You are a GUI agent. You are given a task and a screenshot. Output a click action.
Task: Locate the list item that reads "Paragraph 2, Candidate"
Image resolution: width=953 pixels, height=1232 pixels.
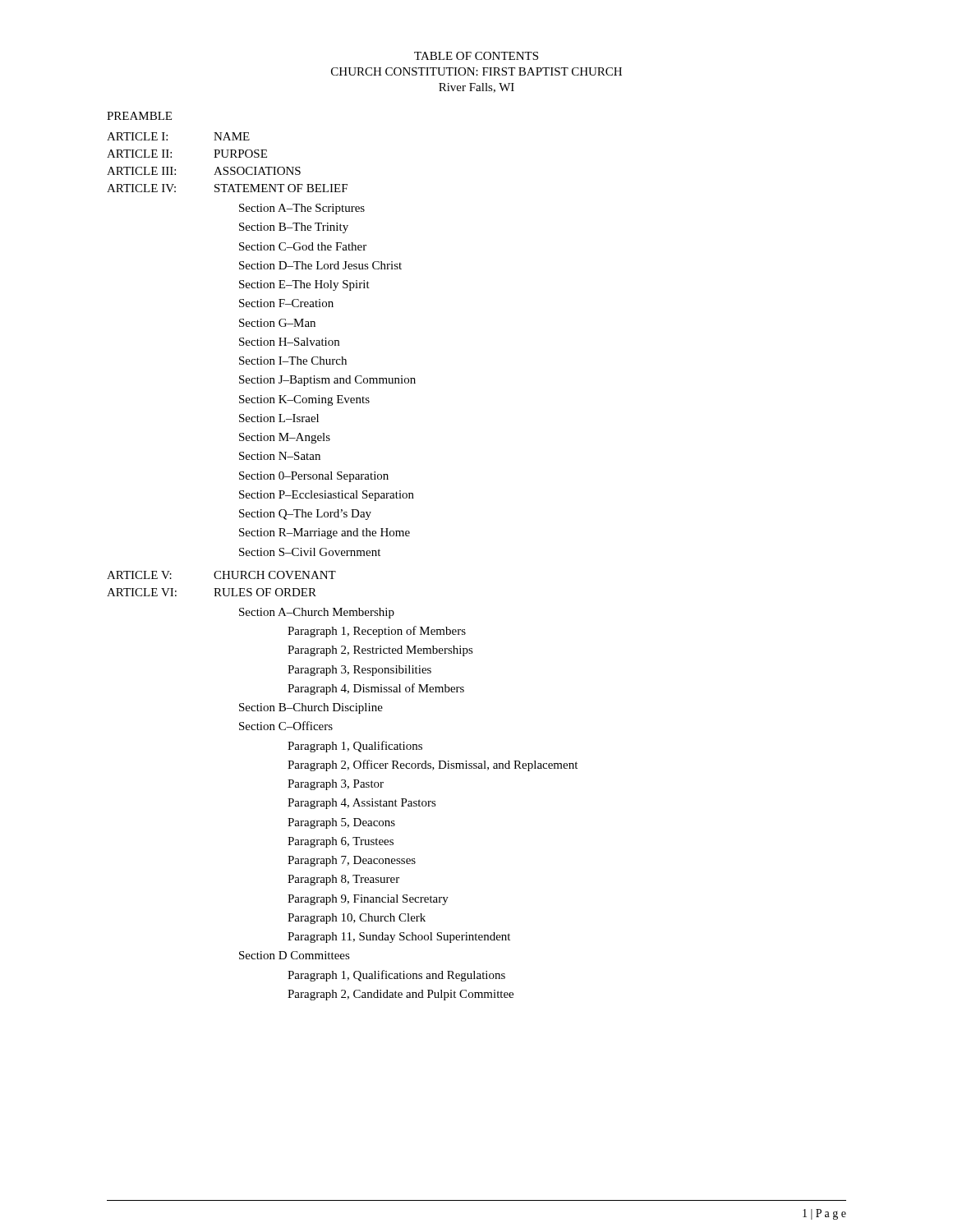click(401, 994)
